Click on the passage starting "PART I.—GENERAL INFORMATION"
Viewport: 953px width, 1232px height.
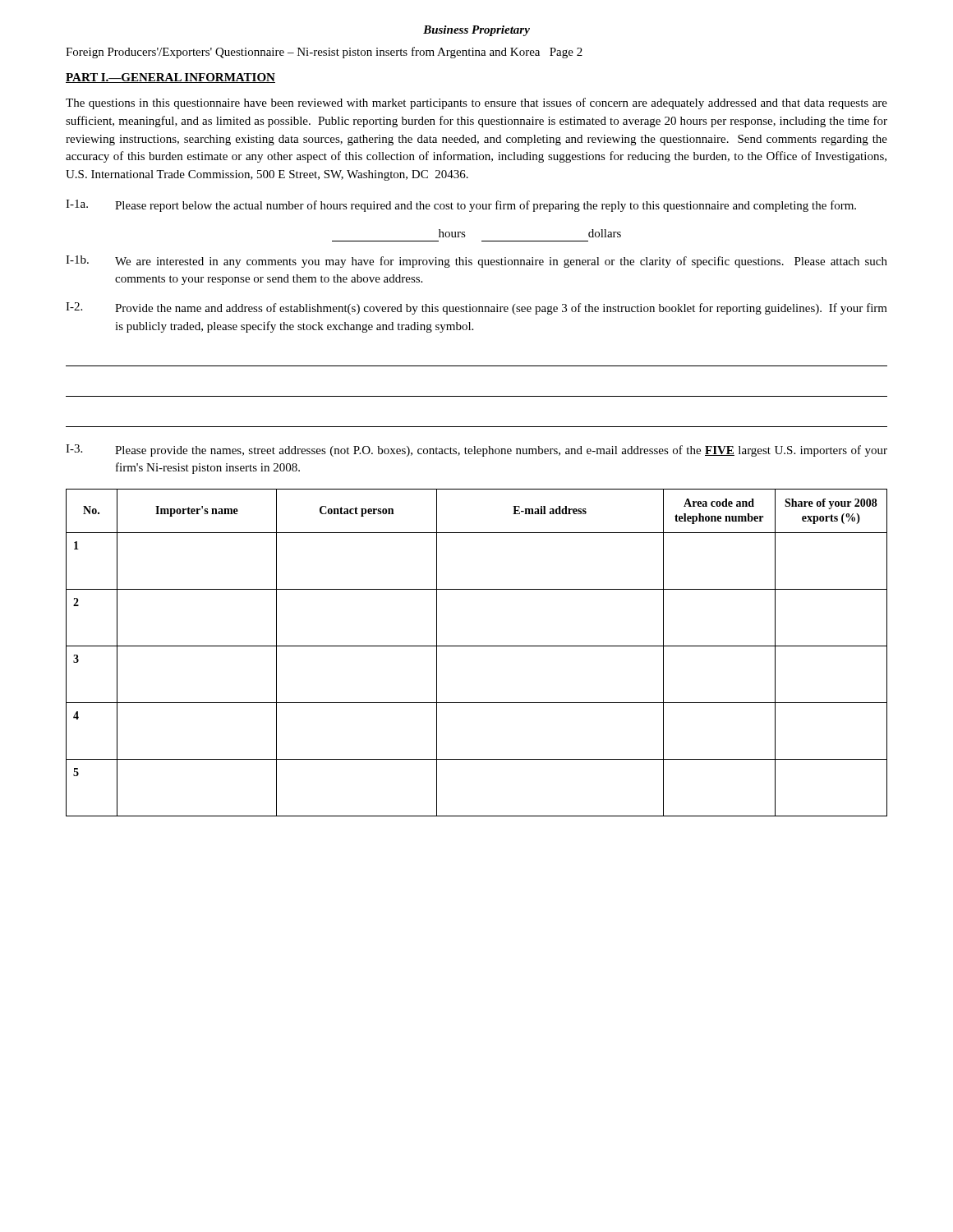[170, 77]
